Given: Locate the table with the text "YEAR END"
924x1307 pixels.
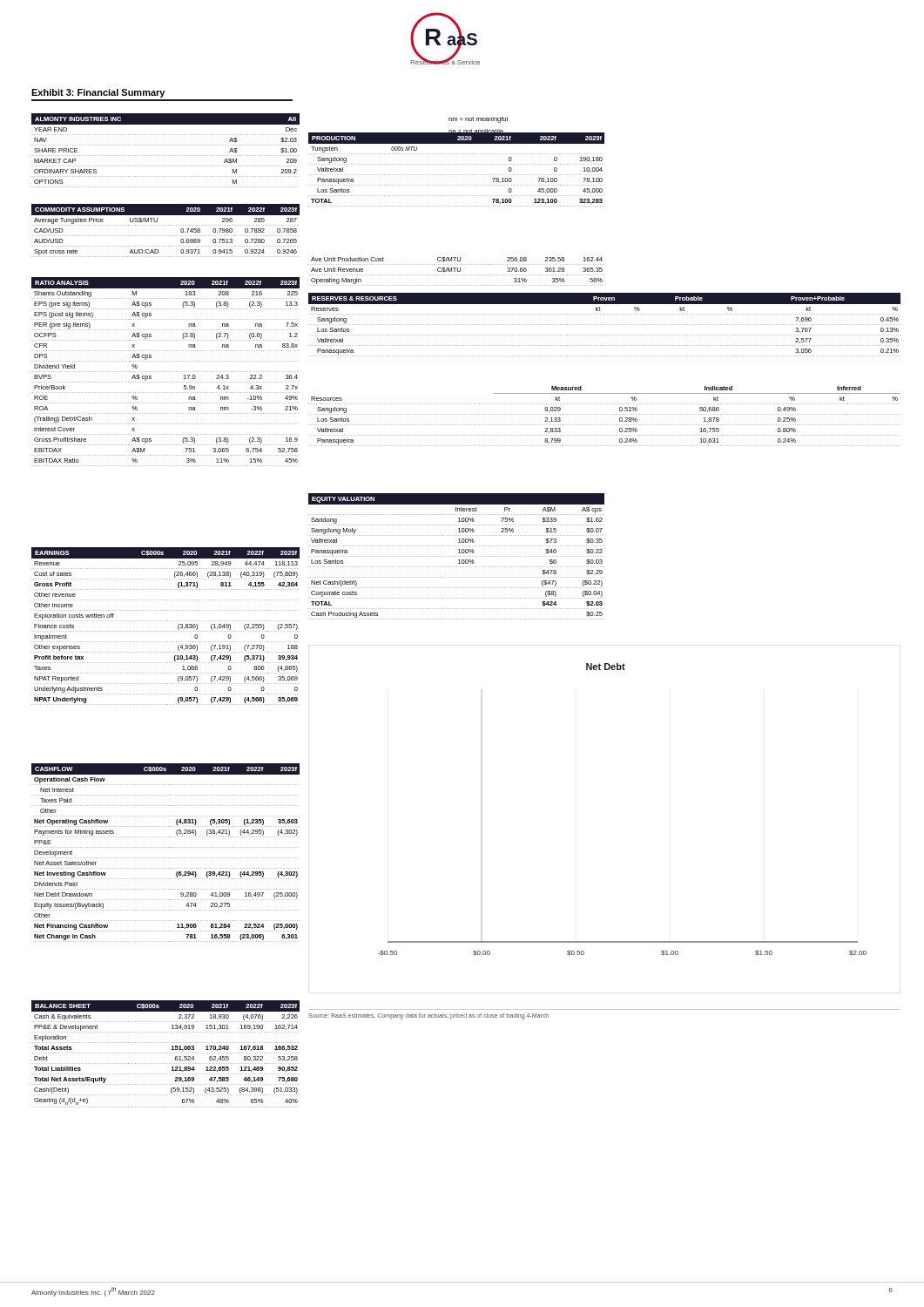Looking at the screenshot, I should [x=165, y=150].
